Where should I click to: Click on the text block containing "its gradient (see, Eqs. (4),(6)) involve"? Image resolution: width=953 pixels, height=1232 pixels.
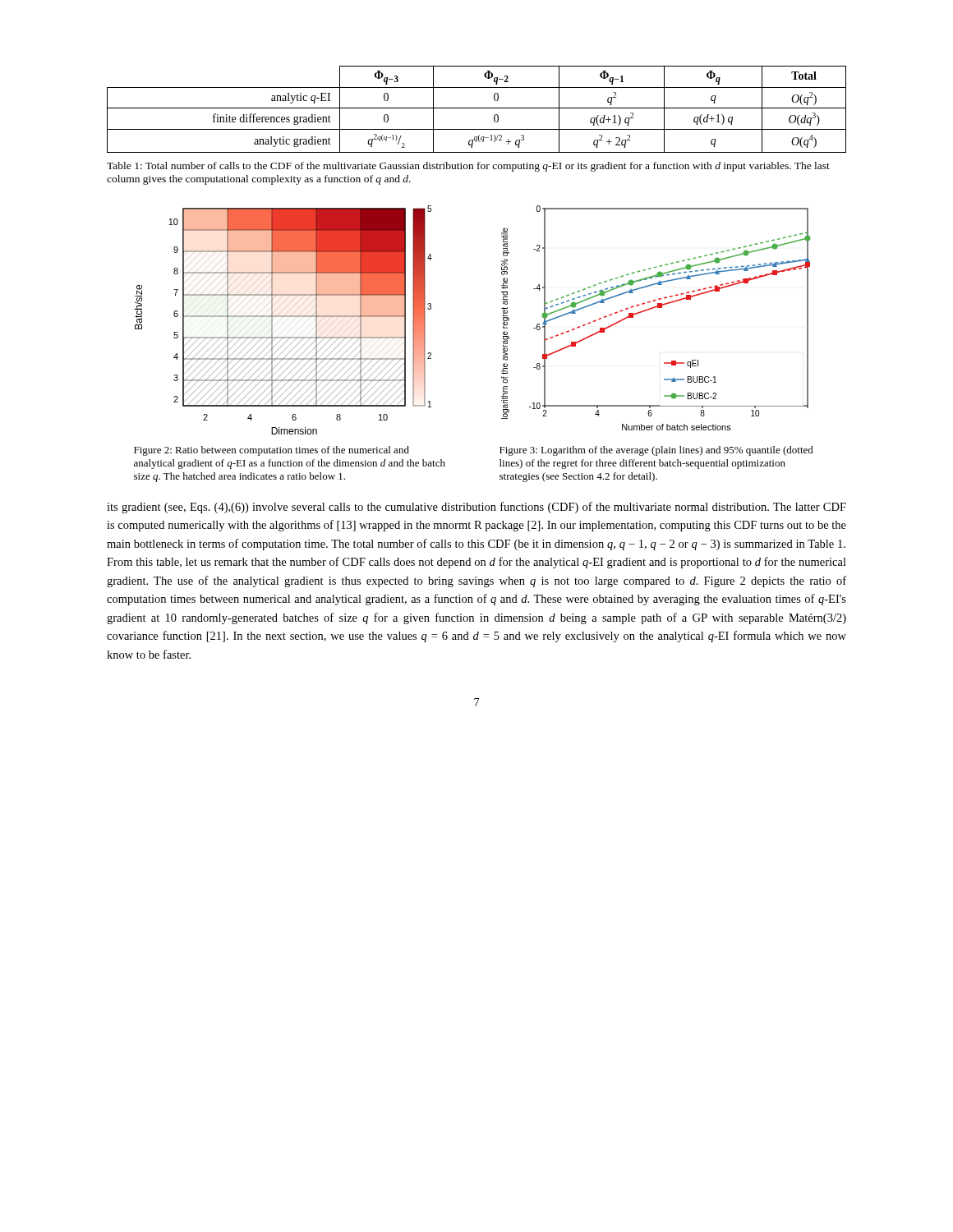[x=476, y=580]
